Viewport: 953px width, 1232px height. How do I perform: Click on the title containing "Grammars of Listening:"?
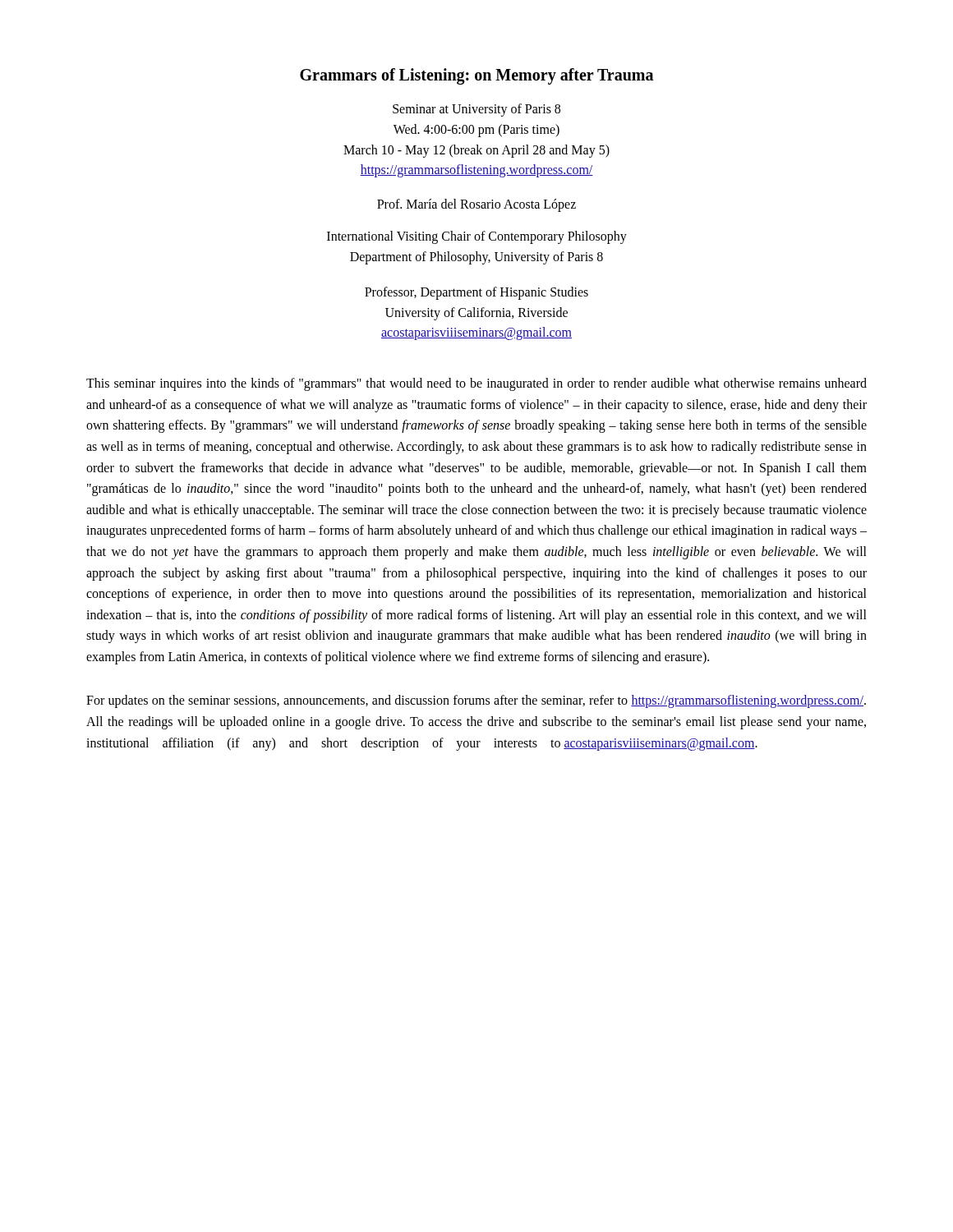476,75
